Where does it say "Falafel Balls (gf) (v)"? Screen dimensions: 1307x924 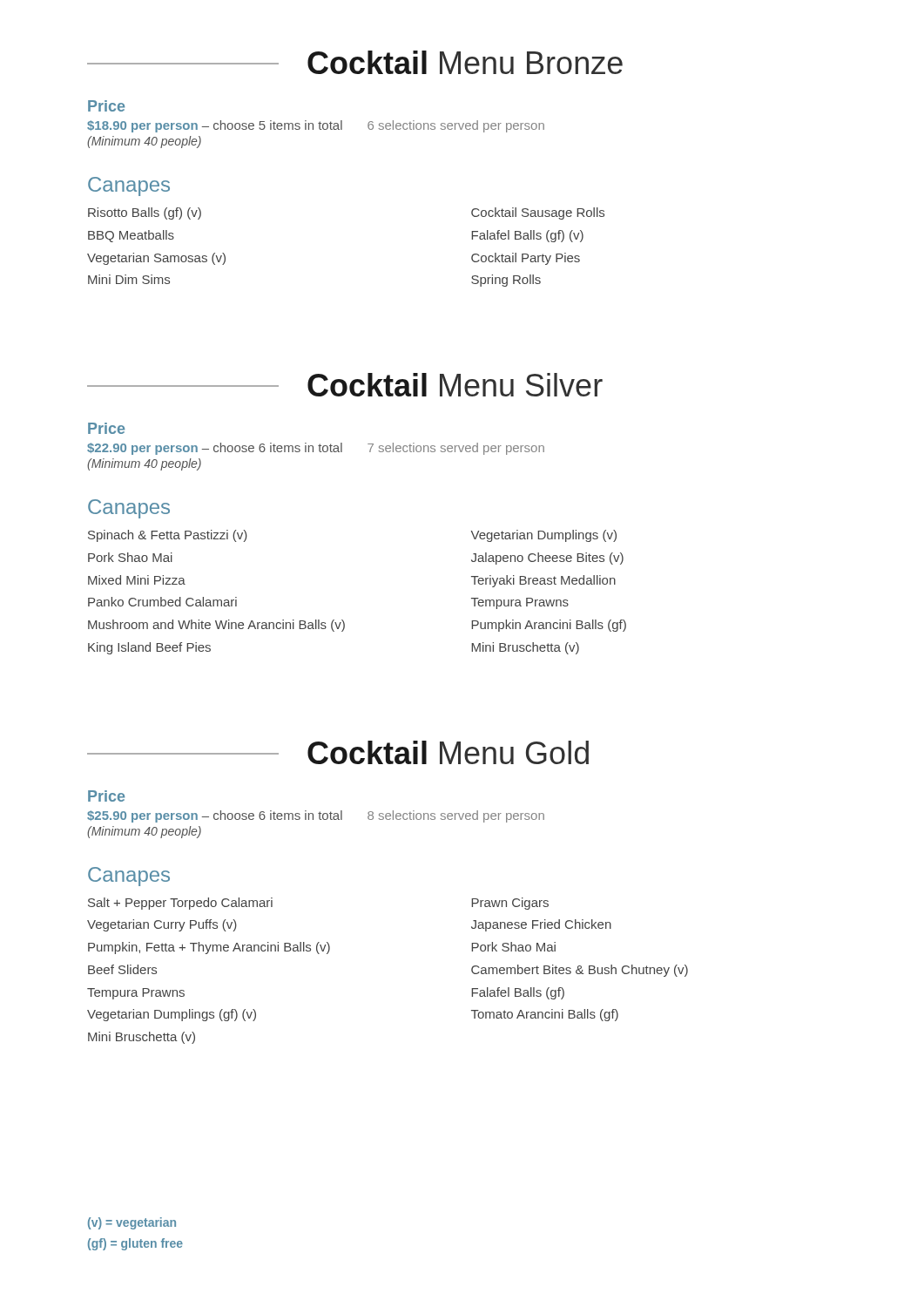[527, 235]
